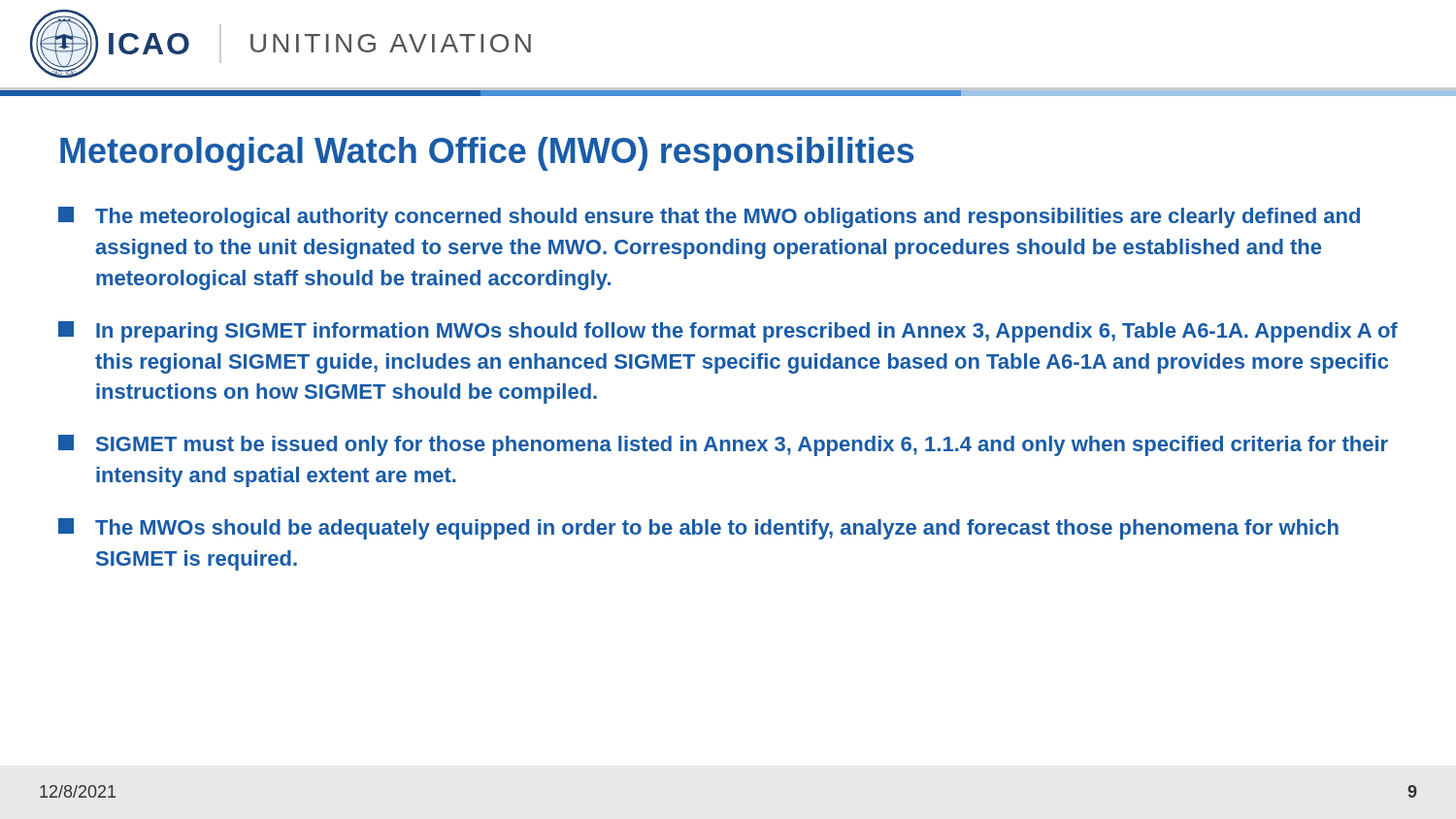1456x819 pixels.
Task: Where is the passage that starts "SIGMET must be issued only for those phenomena"?
Action: tap(728, 460)
